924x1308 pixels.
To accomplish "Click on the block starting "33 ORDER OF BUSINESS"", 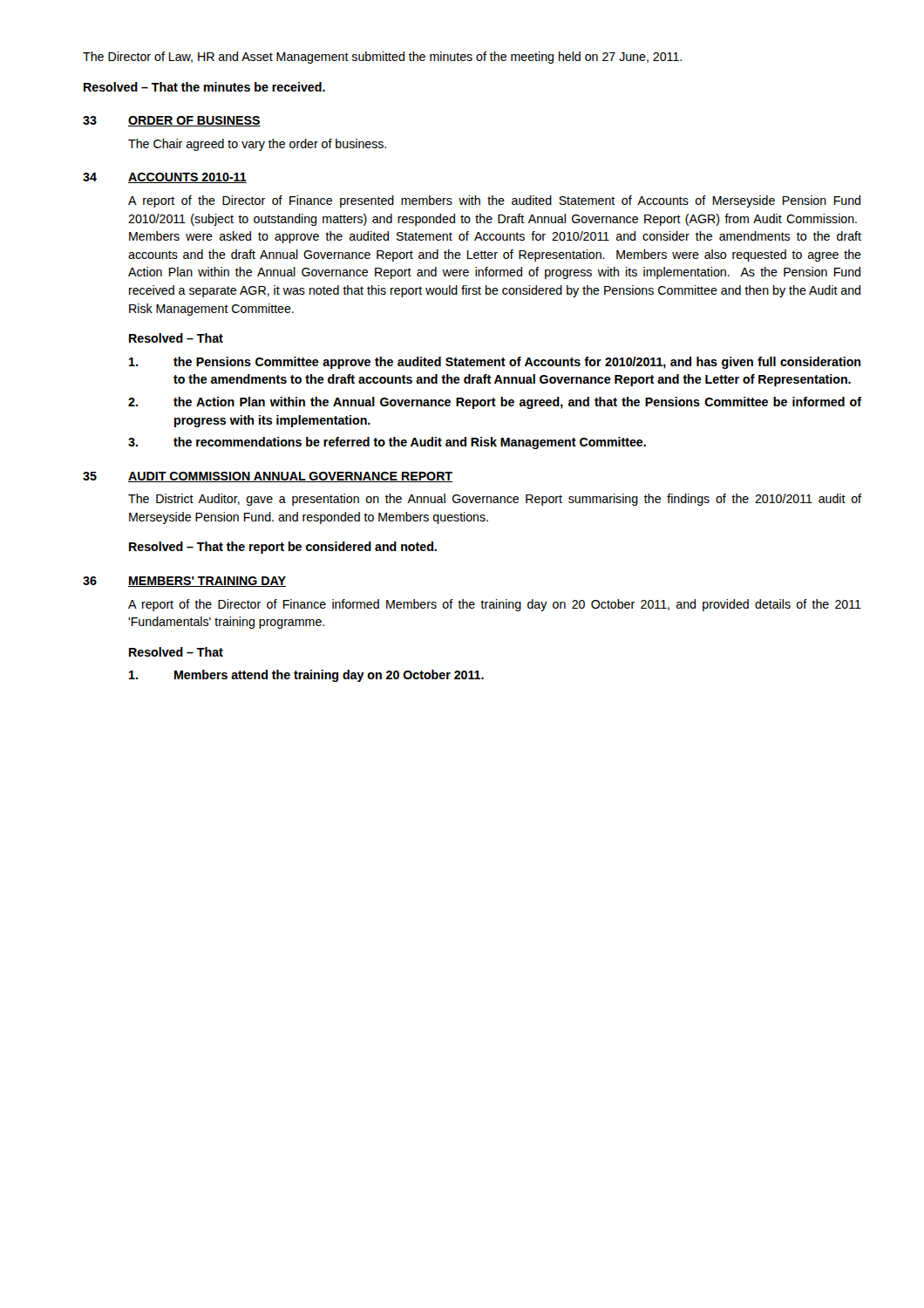I will 171,121.
